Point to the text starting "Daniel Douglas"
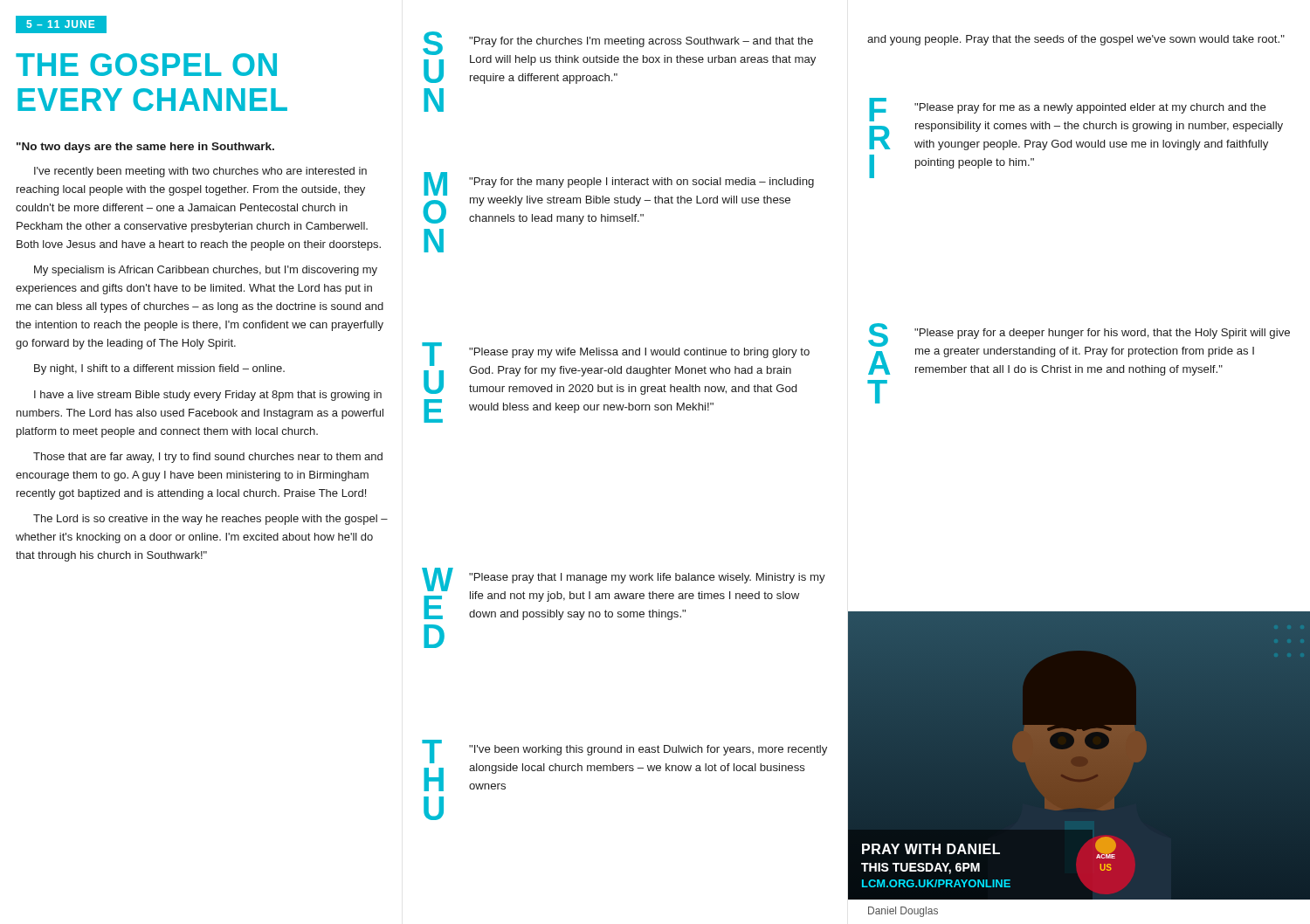Screen dimensions: 924x1310 pos(903,911)
